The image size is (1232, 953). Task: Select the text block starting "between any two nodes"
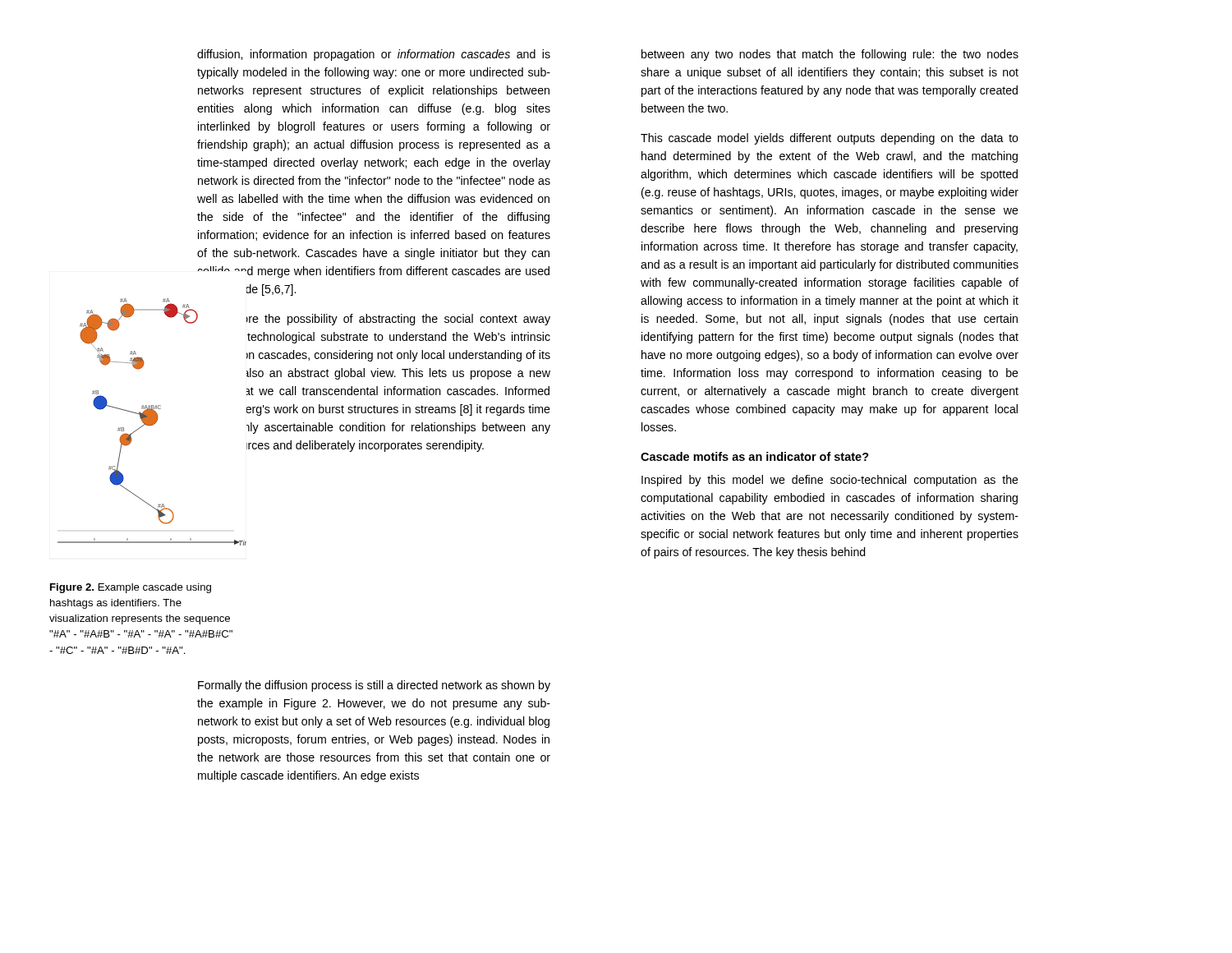tap(830, 81)
